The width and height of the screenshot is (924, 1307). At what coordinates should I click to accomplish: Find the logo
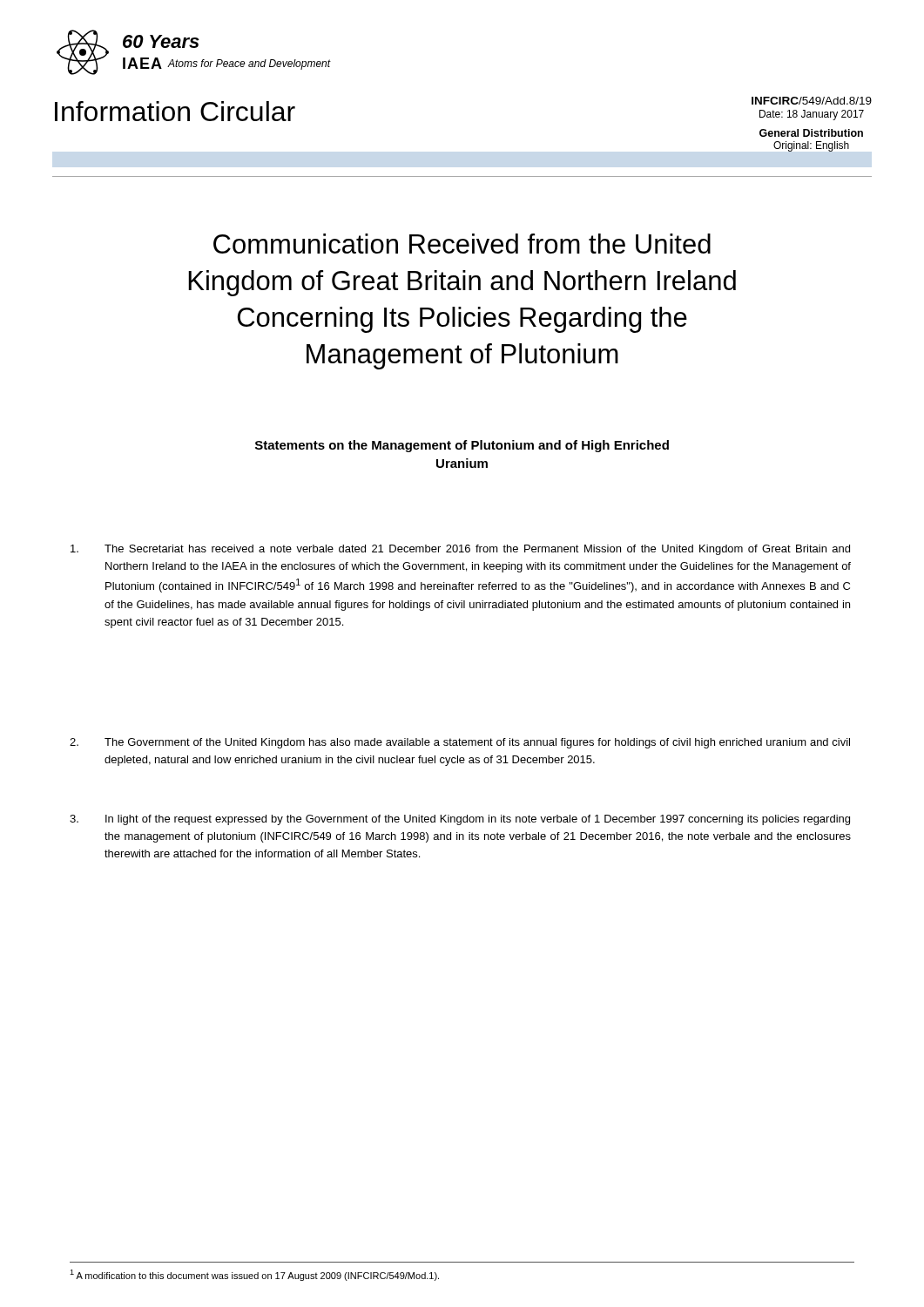(462, 52)
